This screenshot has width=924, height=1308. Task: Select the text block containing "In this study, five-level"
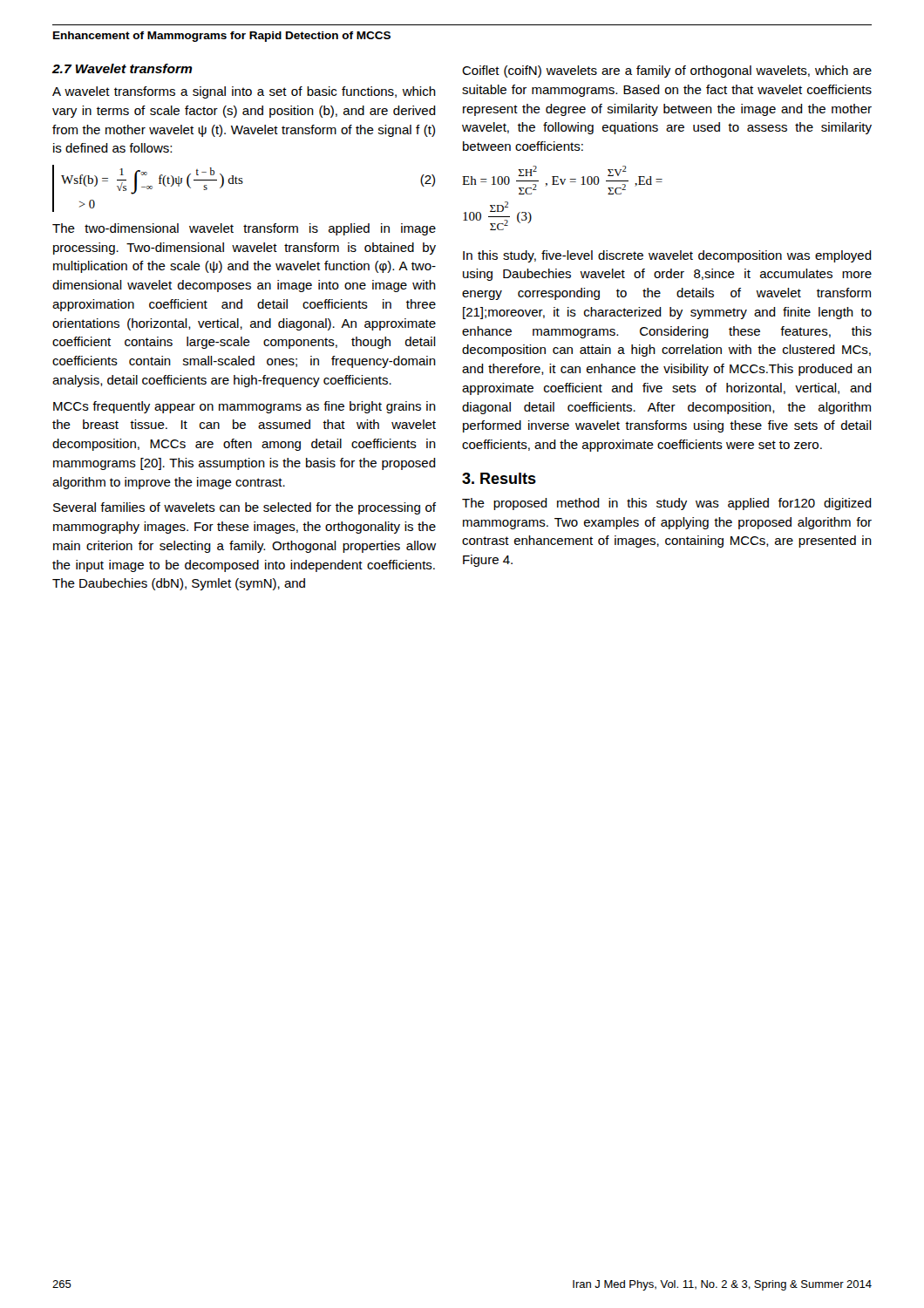pos(667,350)
